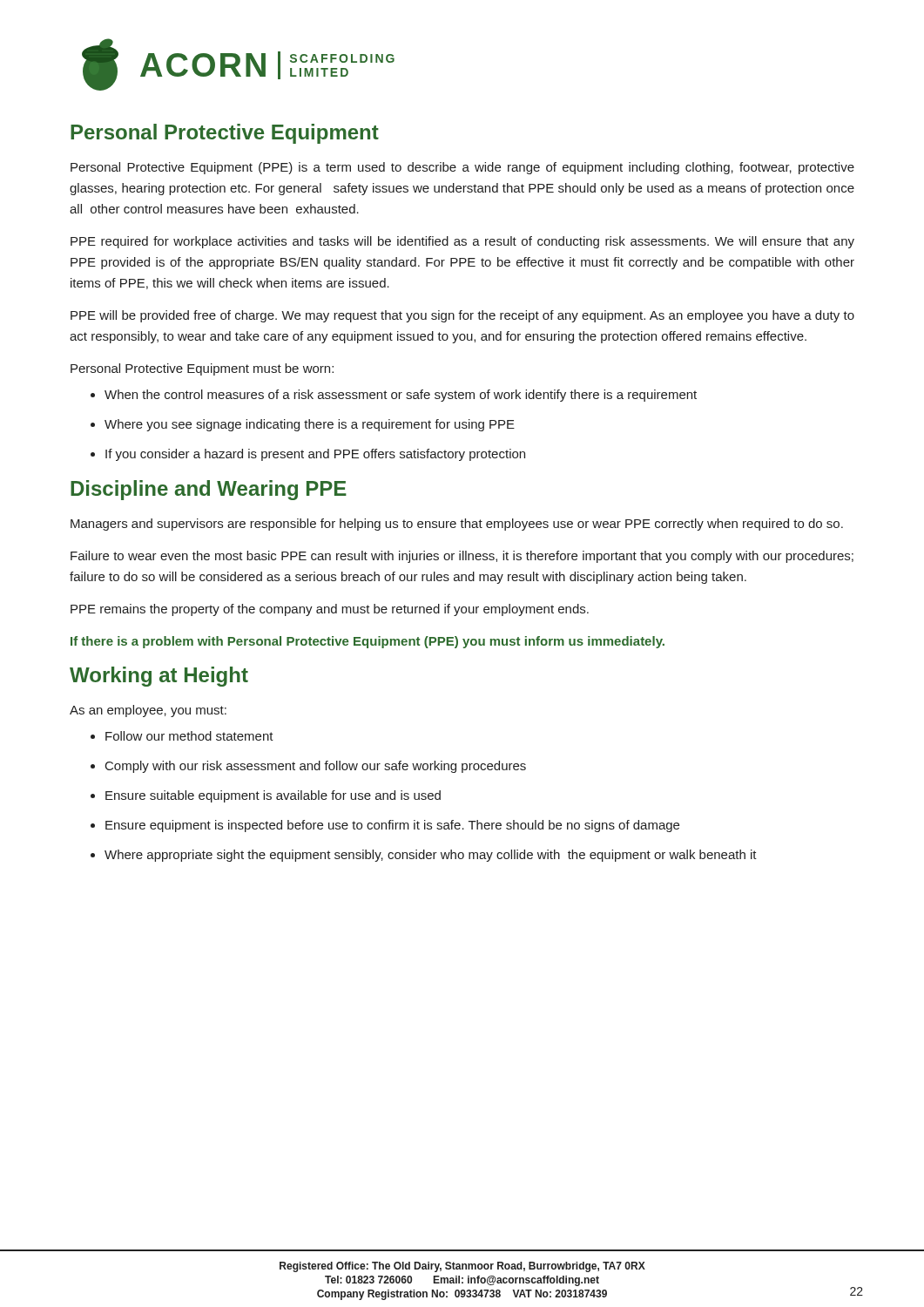Viewport: 924px width, 1307px height.
Task: Select the list item with the text "Follow our method statement"
Action: click(189, 736)
